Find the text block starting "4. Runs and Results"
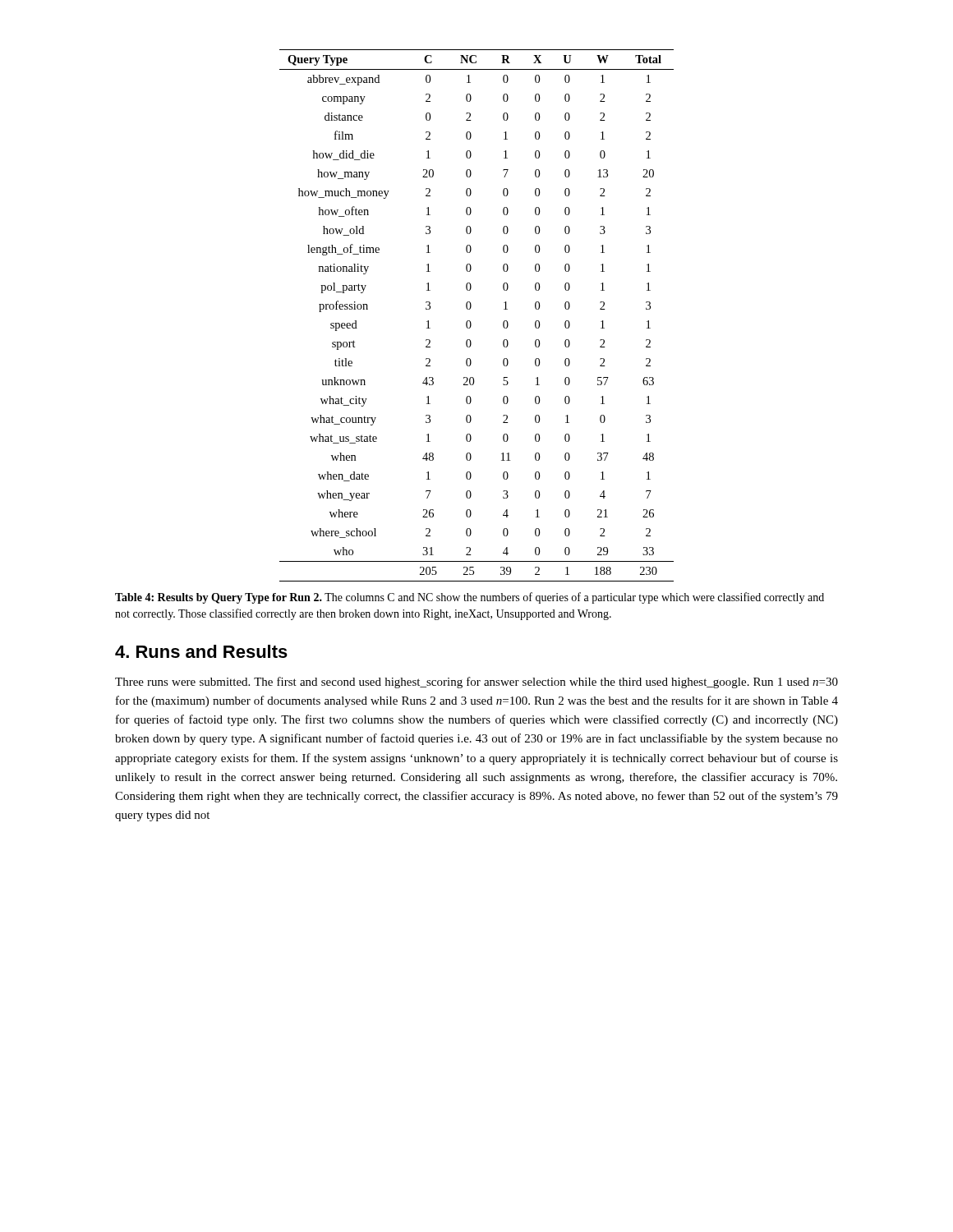Screen dimensions: 1232x953 click(x=201, y=651)
